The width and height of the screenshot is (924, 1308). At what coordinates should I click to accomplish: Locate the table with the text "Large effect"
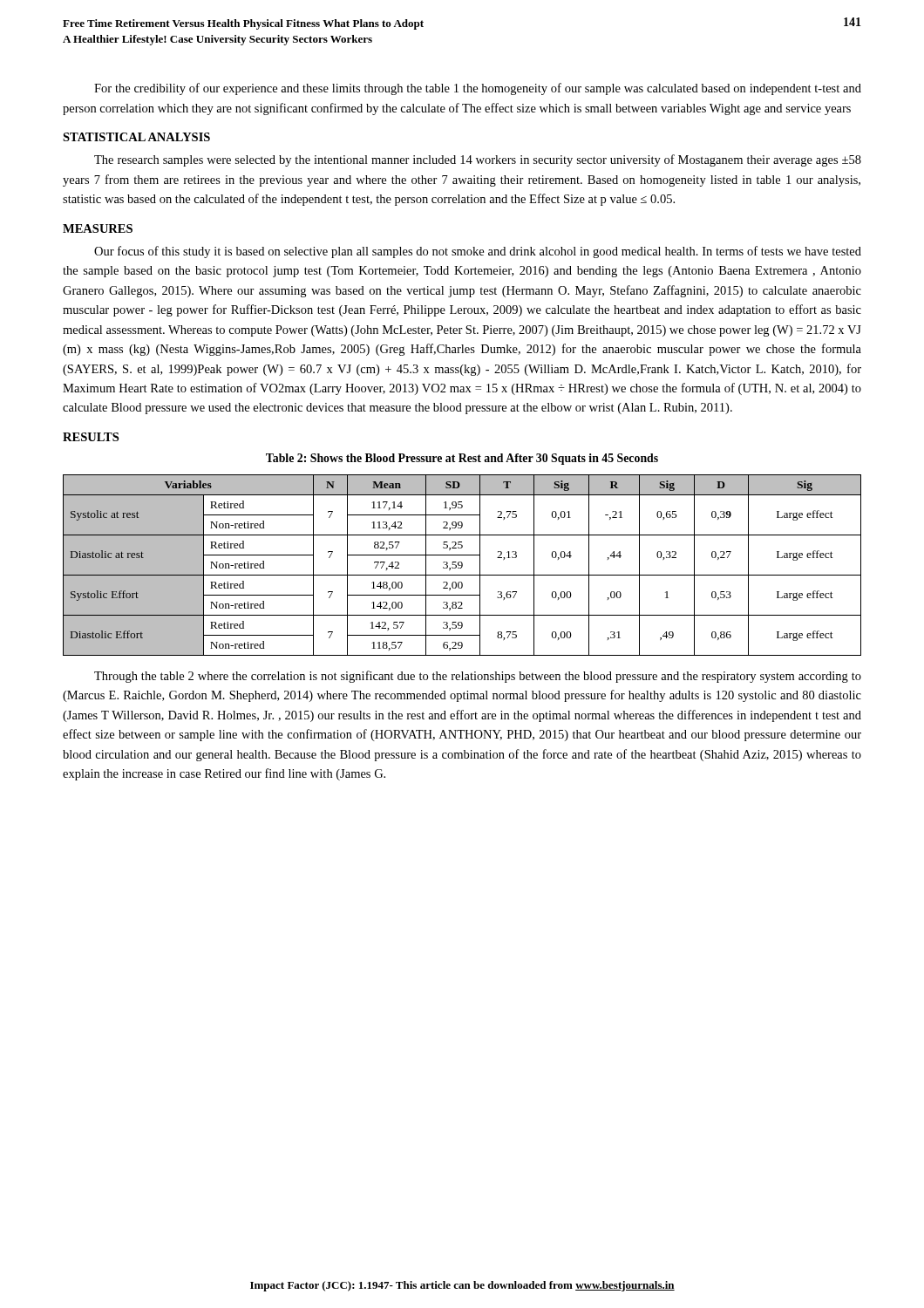pos(462,565)
